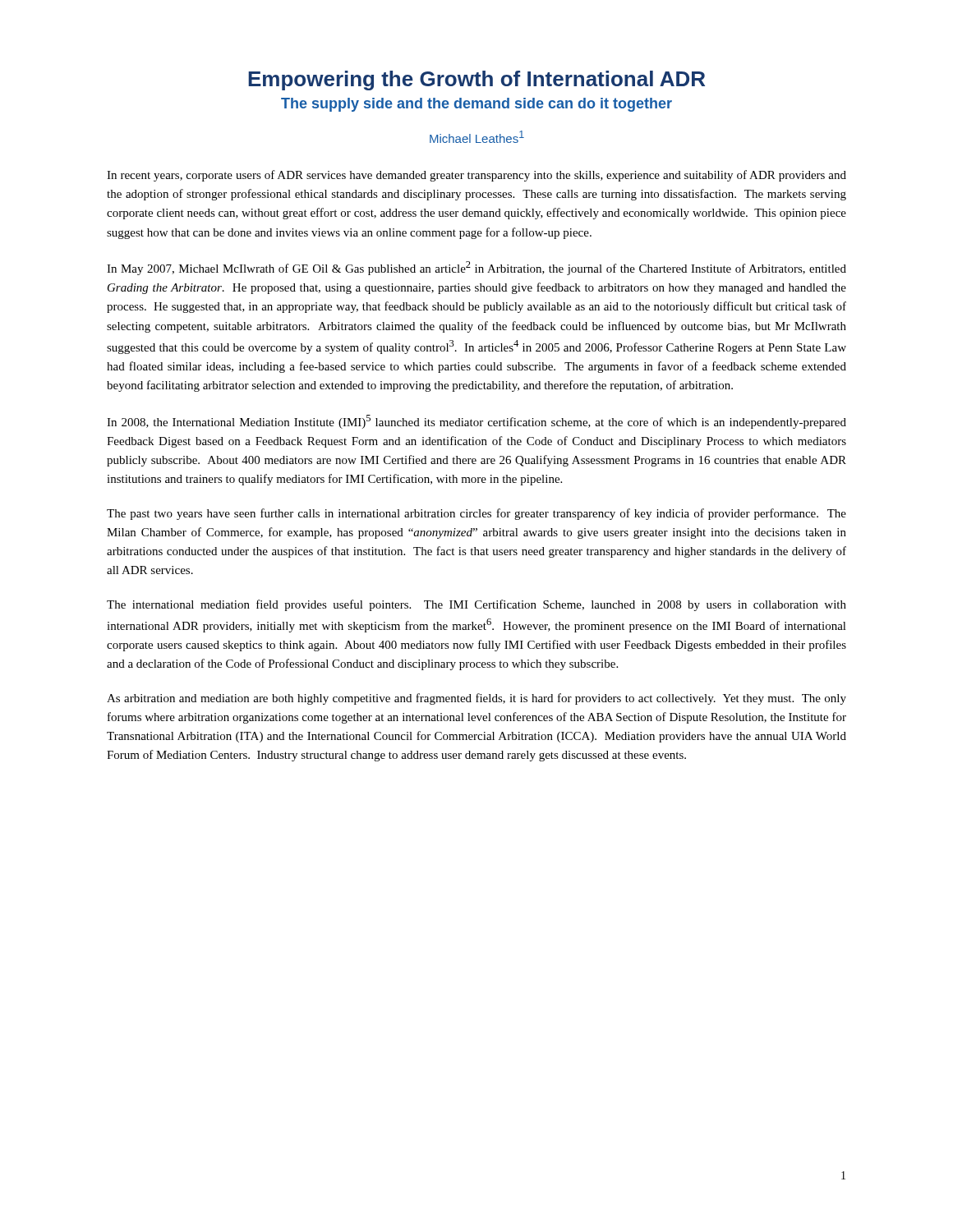The image size is (953, 1232).
Task: Click the passage that begins "The past two years have seen"
Action: tap(476, 542)
